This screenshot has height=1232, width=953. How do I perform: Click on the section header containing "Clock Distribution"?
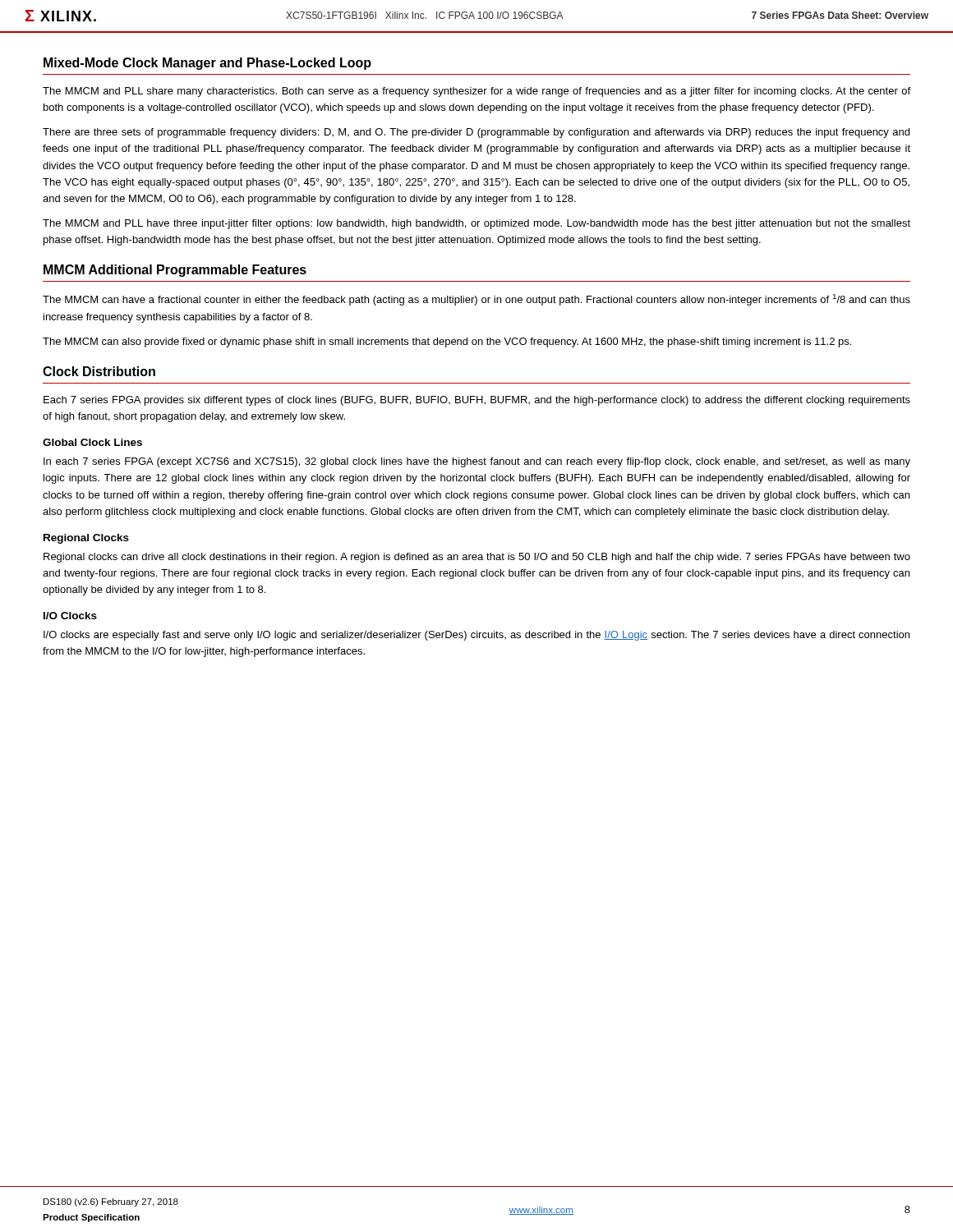click(x=476, y=374)
